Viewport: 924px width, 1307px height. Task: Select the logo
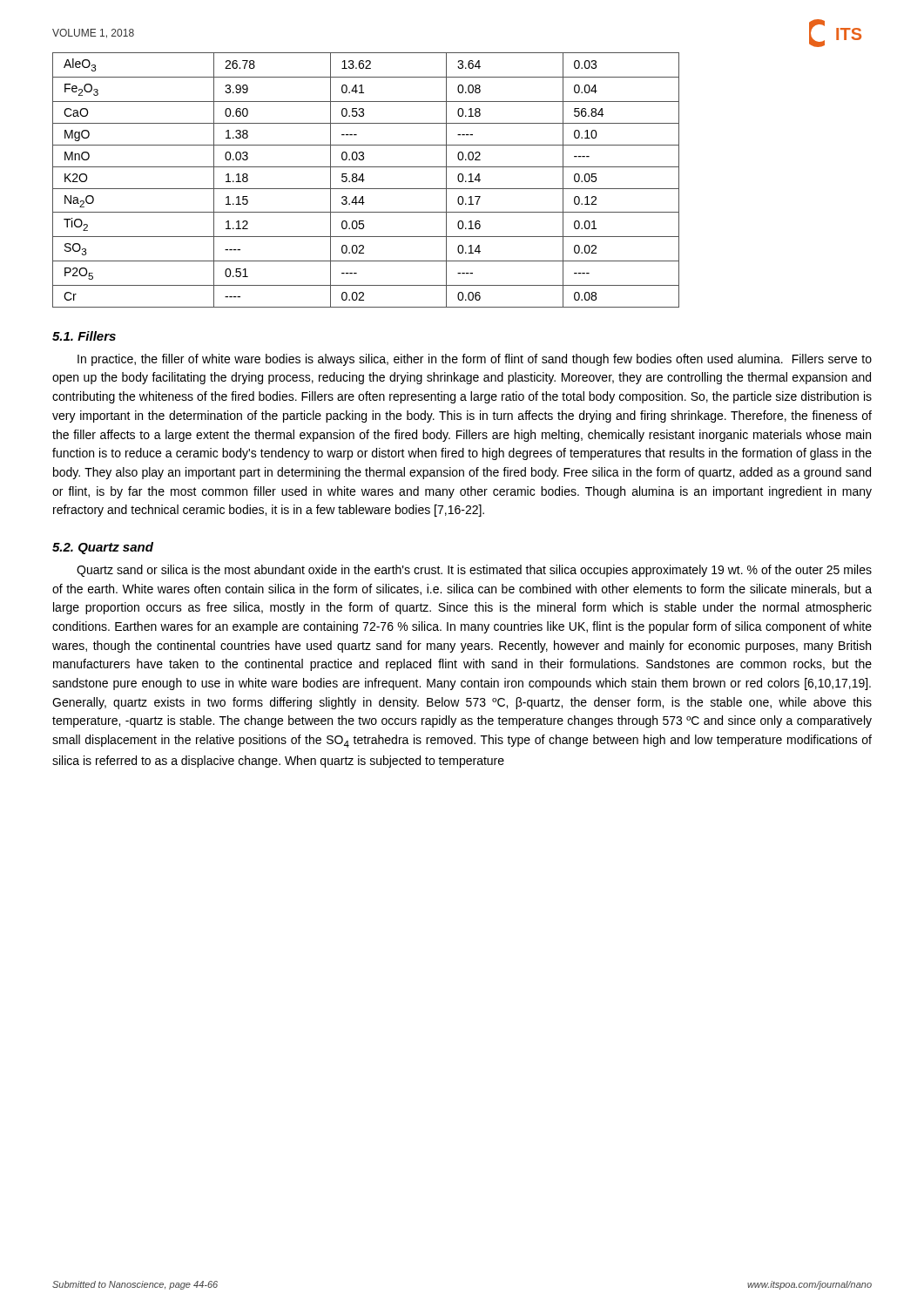(x=840, y=33)
